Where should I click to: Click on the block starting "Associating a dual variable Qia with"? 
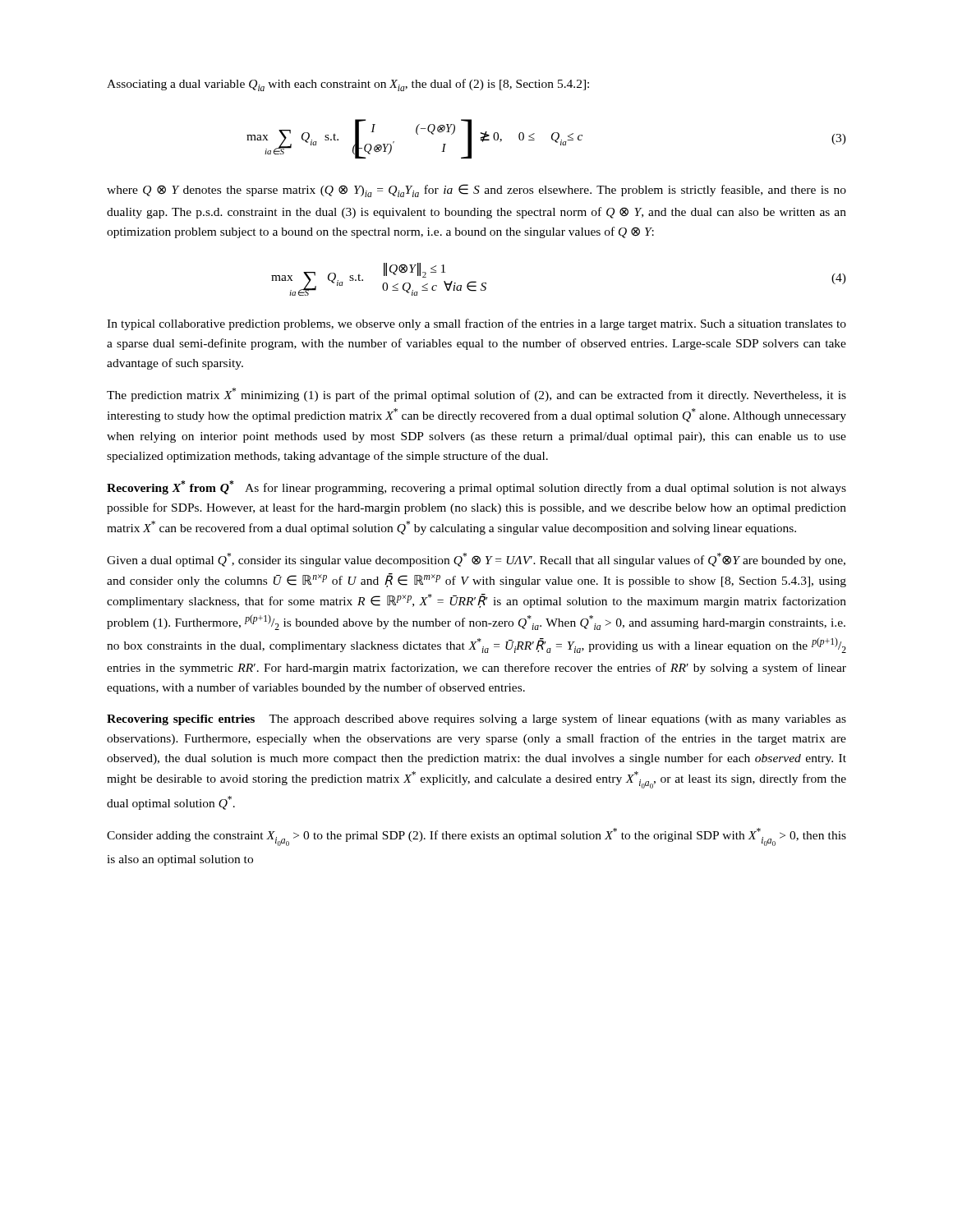tap(349, 85)
